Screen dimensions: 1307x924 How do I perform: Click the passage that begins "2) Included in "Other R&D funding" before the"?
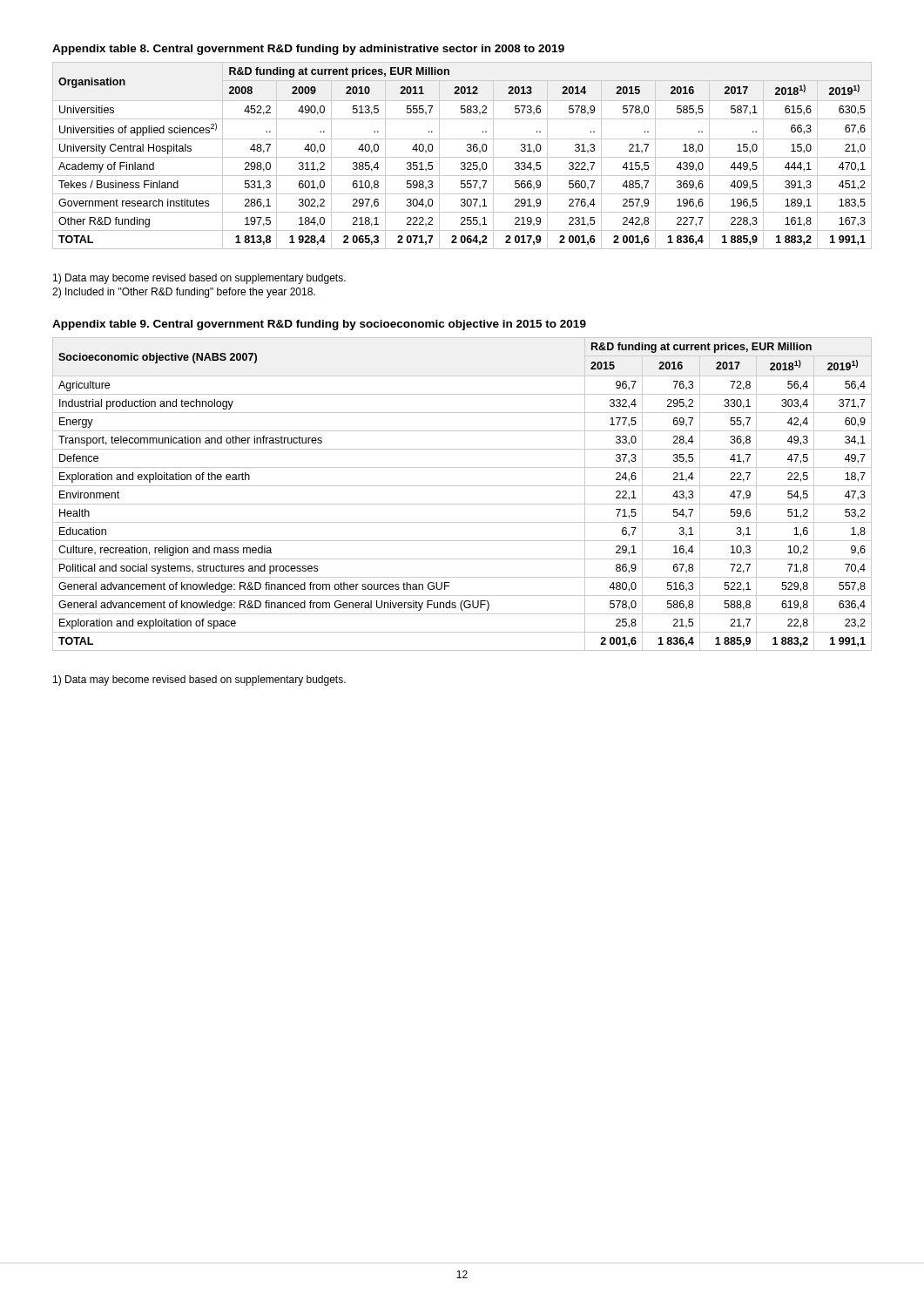coord(184,292)
